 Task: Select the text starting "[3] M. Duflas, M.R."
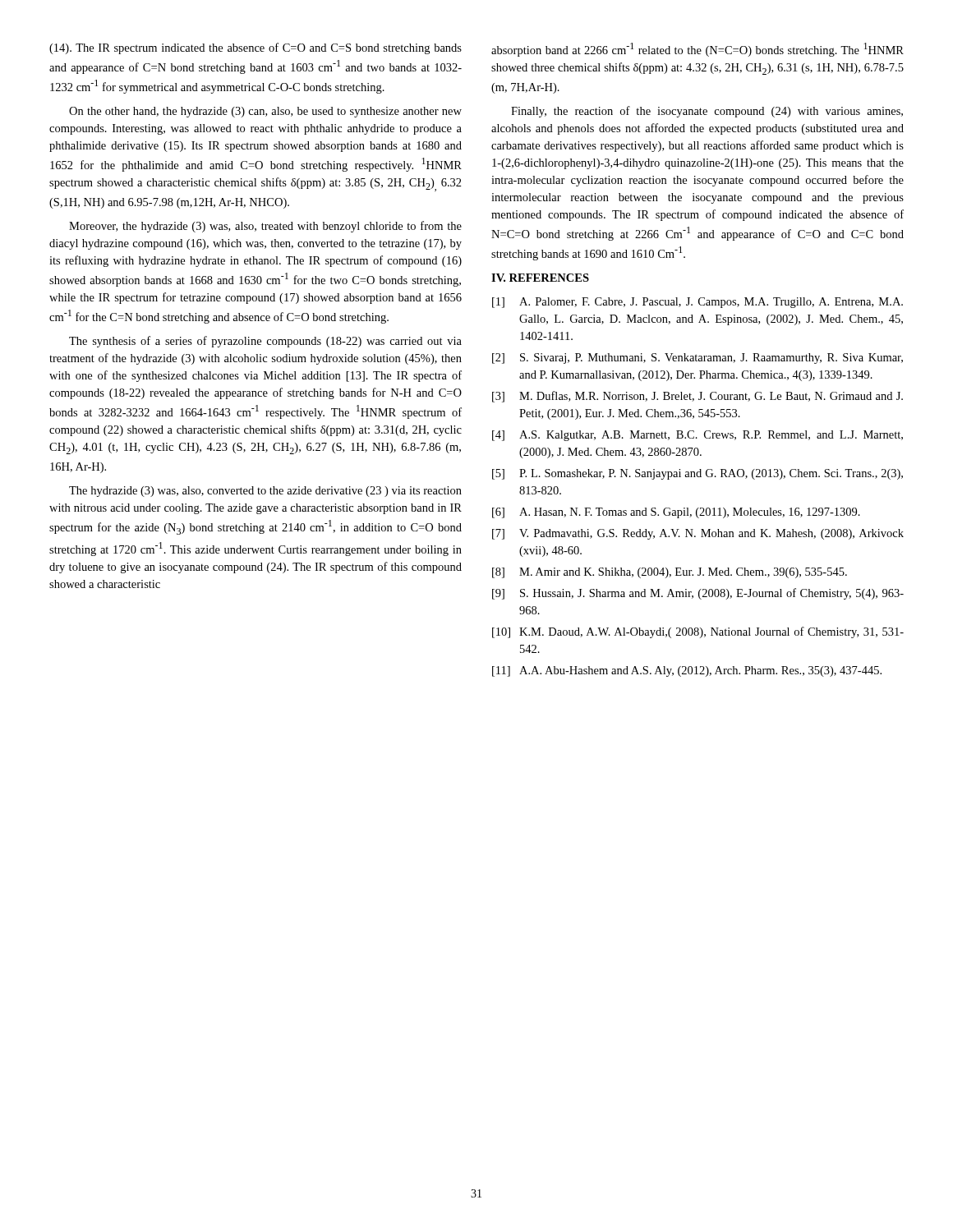[x=698, y=405]
